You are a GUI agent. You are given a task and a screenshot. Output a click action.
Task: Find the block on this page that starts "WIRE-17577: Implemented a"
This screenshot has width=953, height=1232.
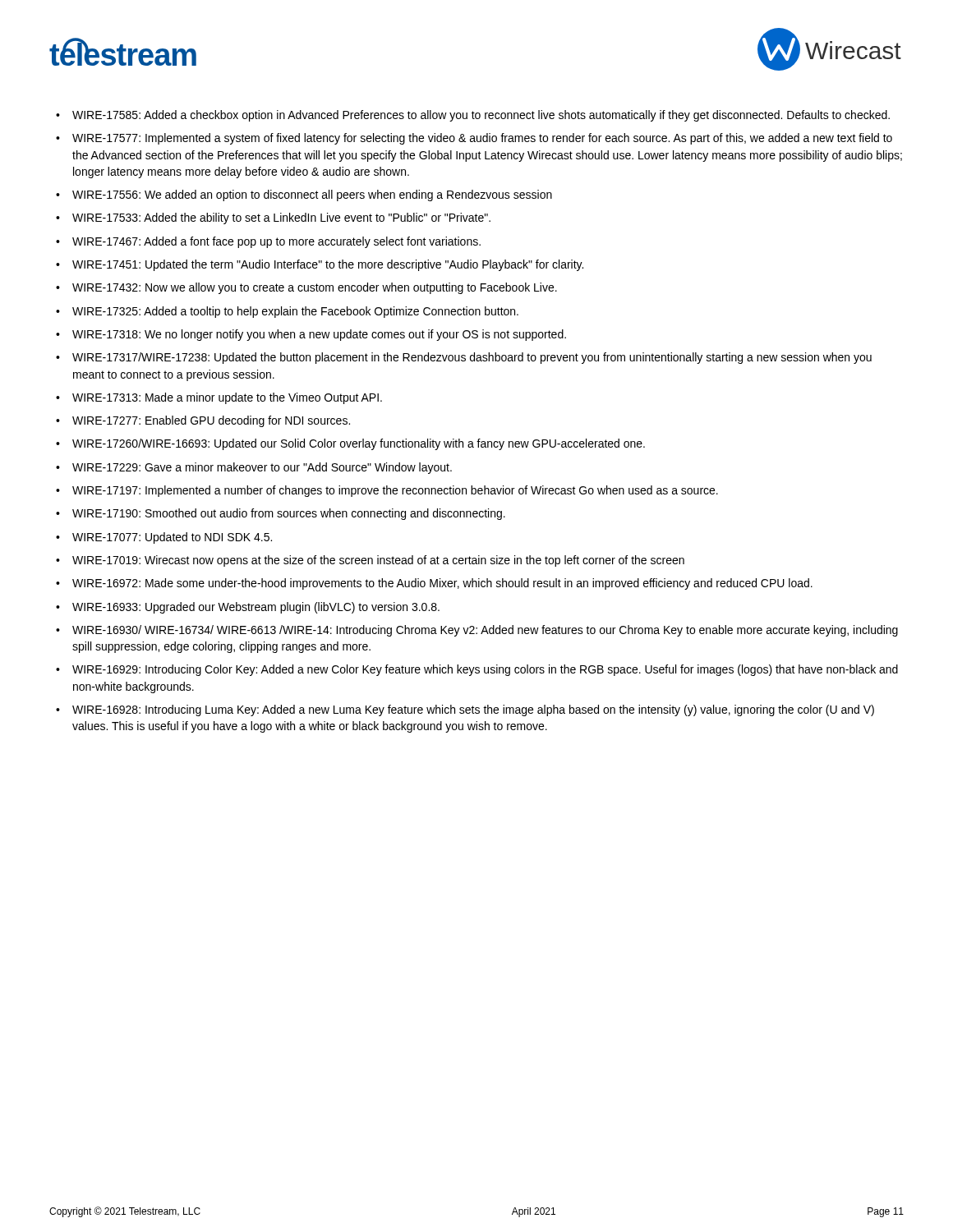[488, 155]
